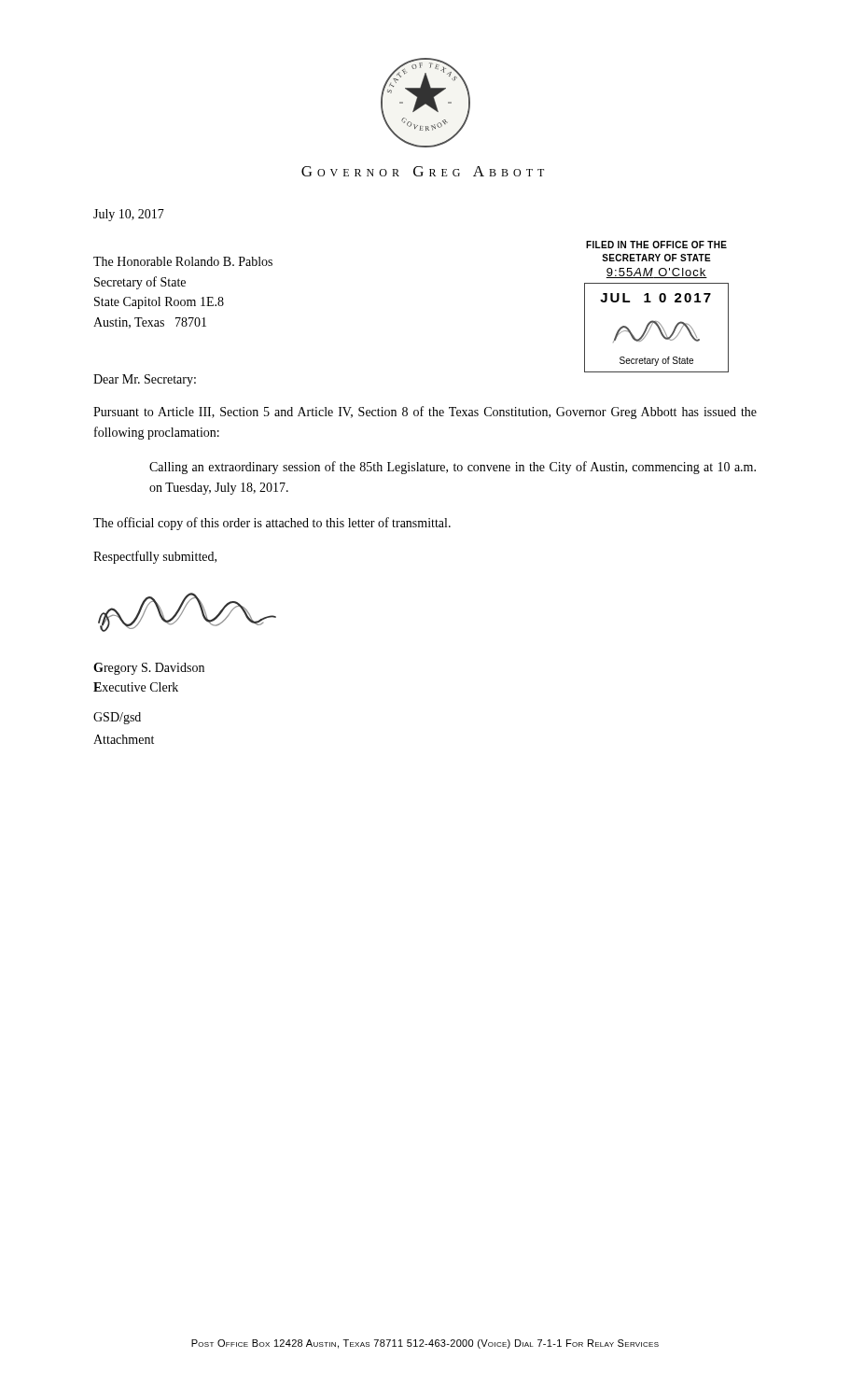Image resolution: width=850 pixels, height=1400 pixels.
Task: Locate the text that reads "Dear Mr. Secretary:"
Action: point(145,379)
